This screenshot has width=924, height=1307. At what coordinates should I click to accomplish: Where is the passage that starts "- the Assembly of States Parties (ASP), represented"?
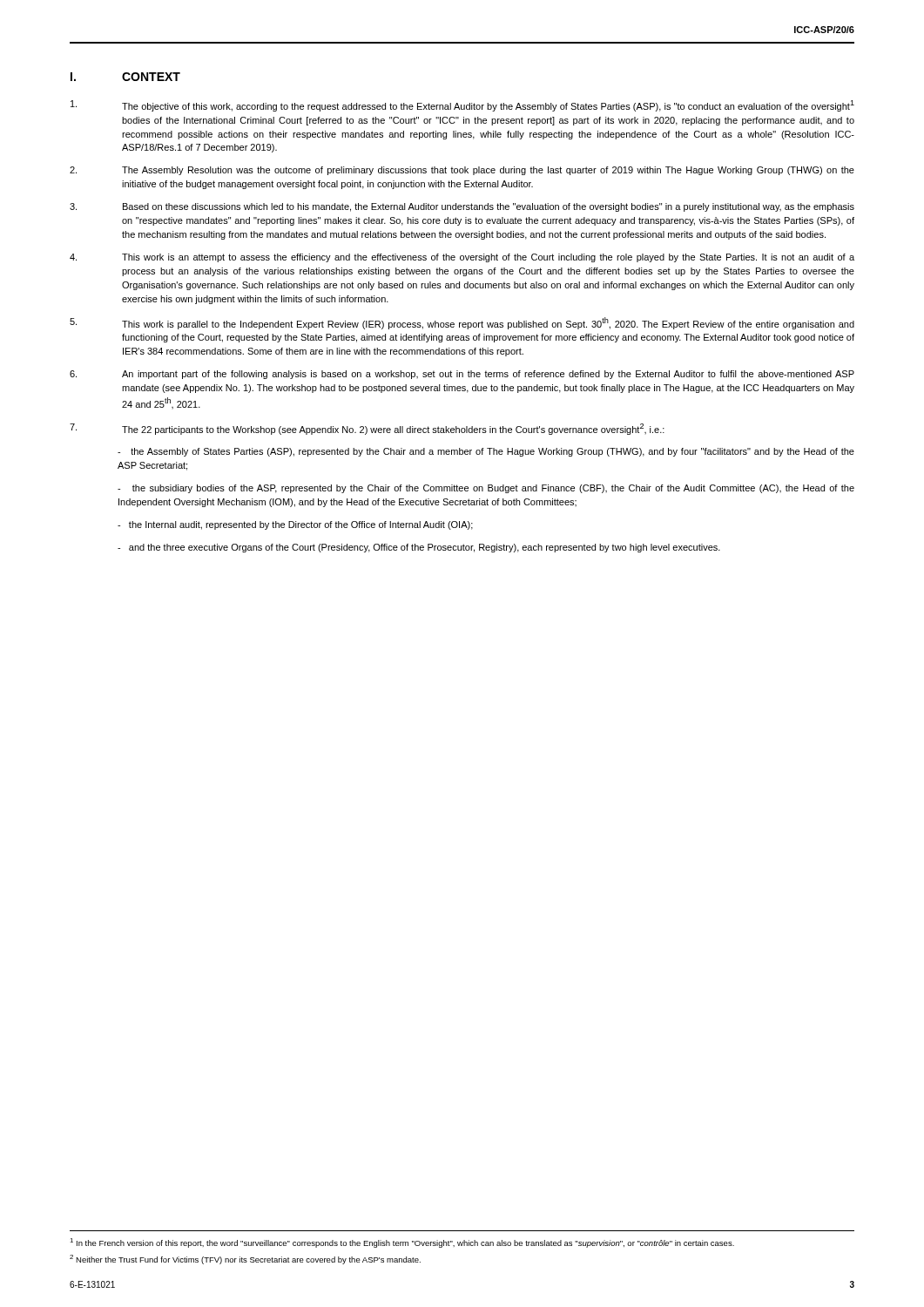486,459
